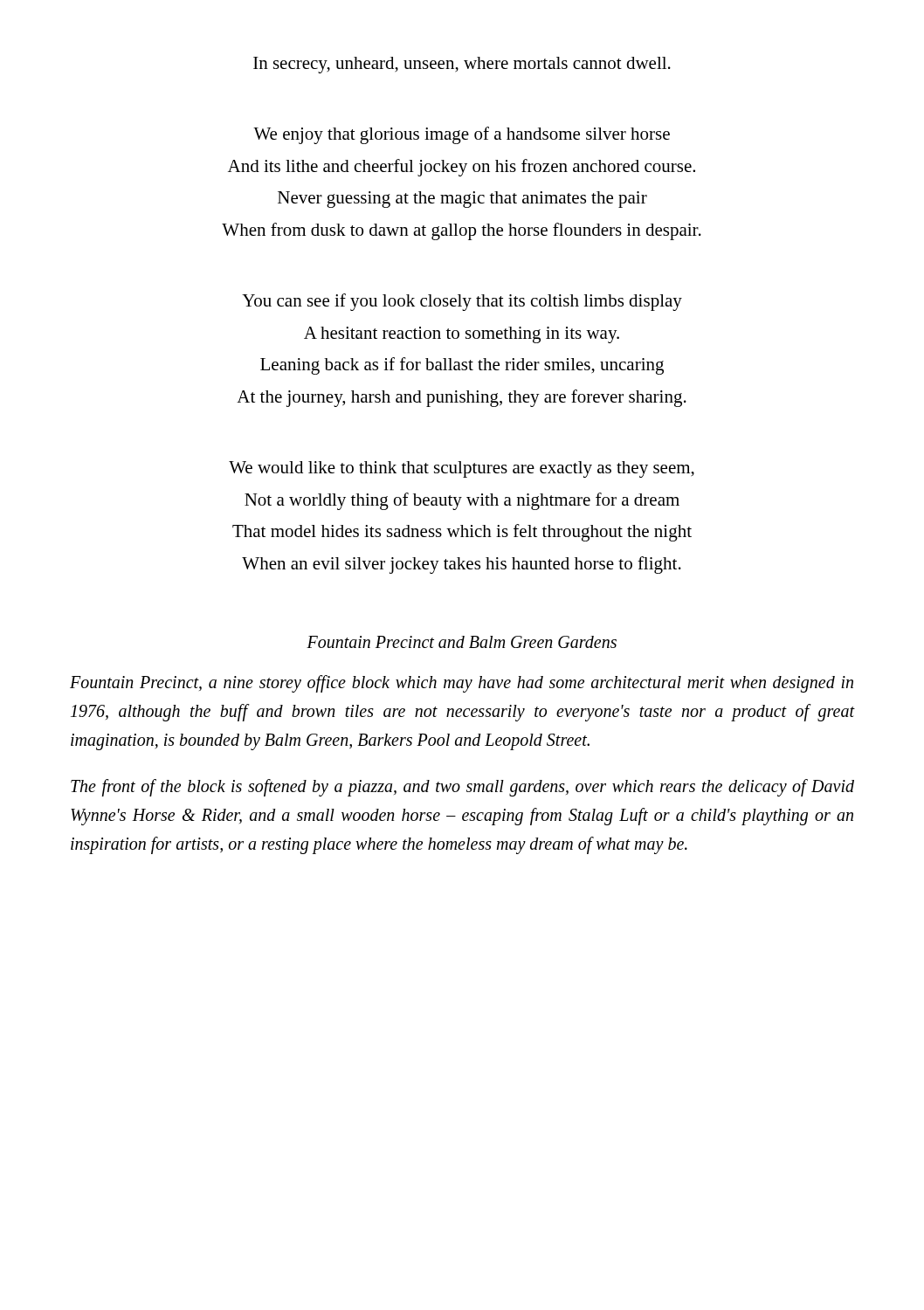The height and width of the screenshot is (1310, 924).
Task: Click on the text block that says "You can see if you look closely"
Action: click(462, 349)
